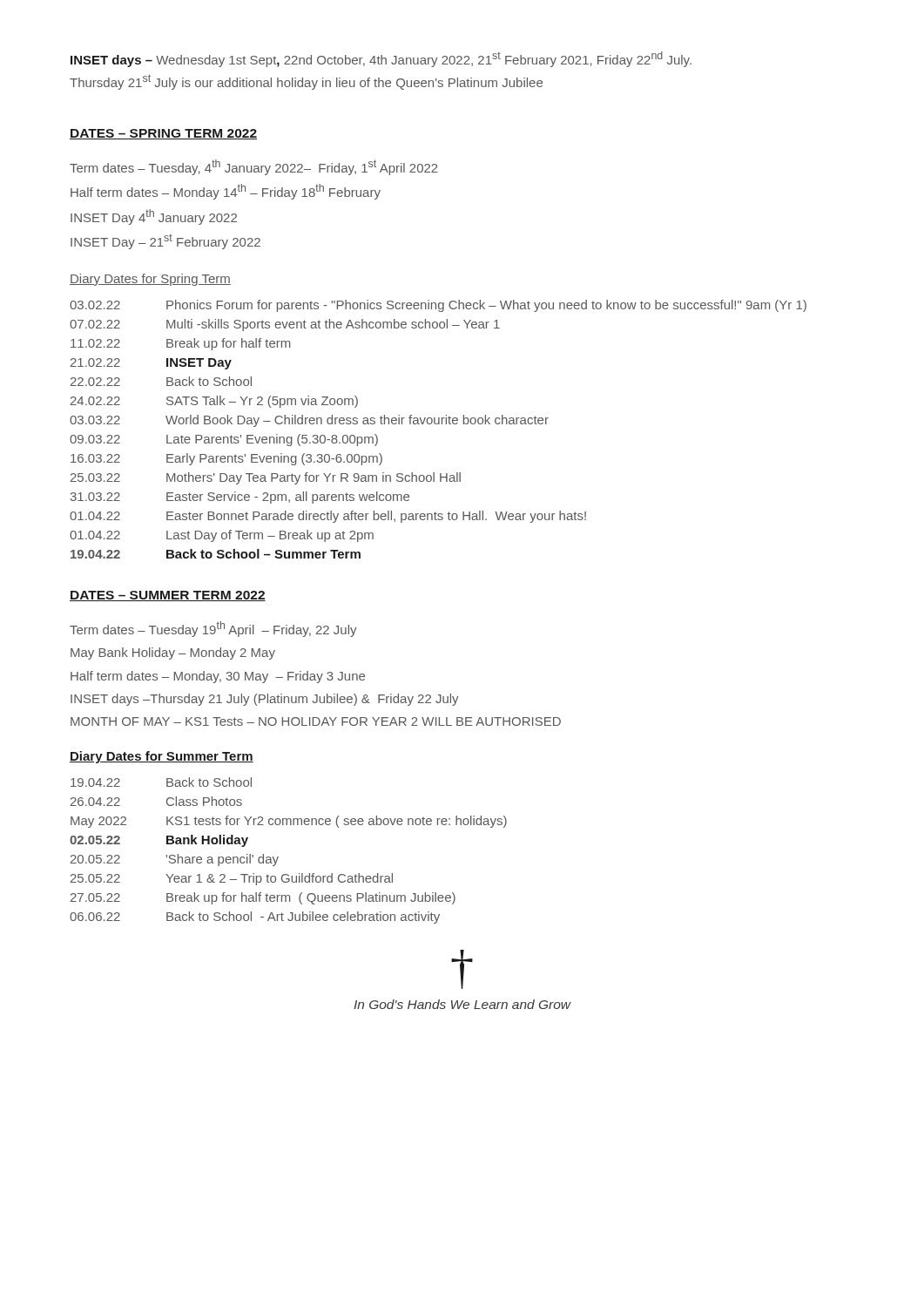Navigate to the text starting "INSET days – Wednesday 1st Sept, 22nd"

coord(381,69)
